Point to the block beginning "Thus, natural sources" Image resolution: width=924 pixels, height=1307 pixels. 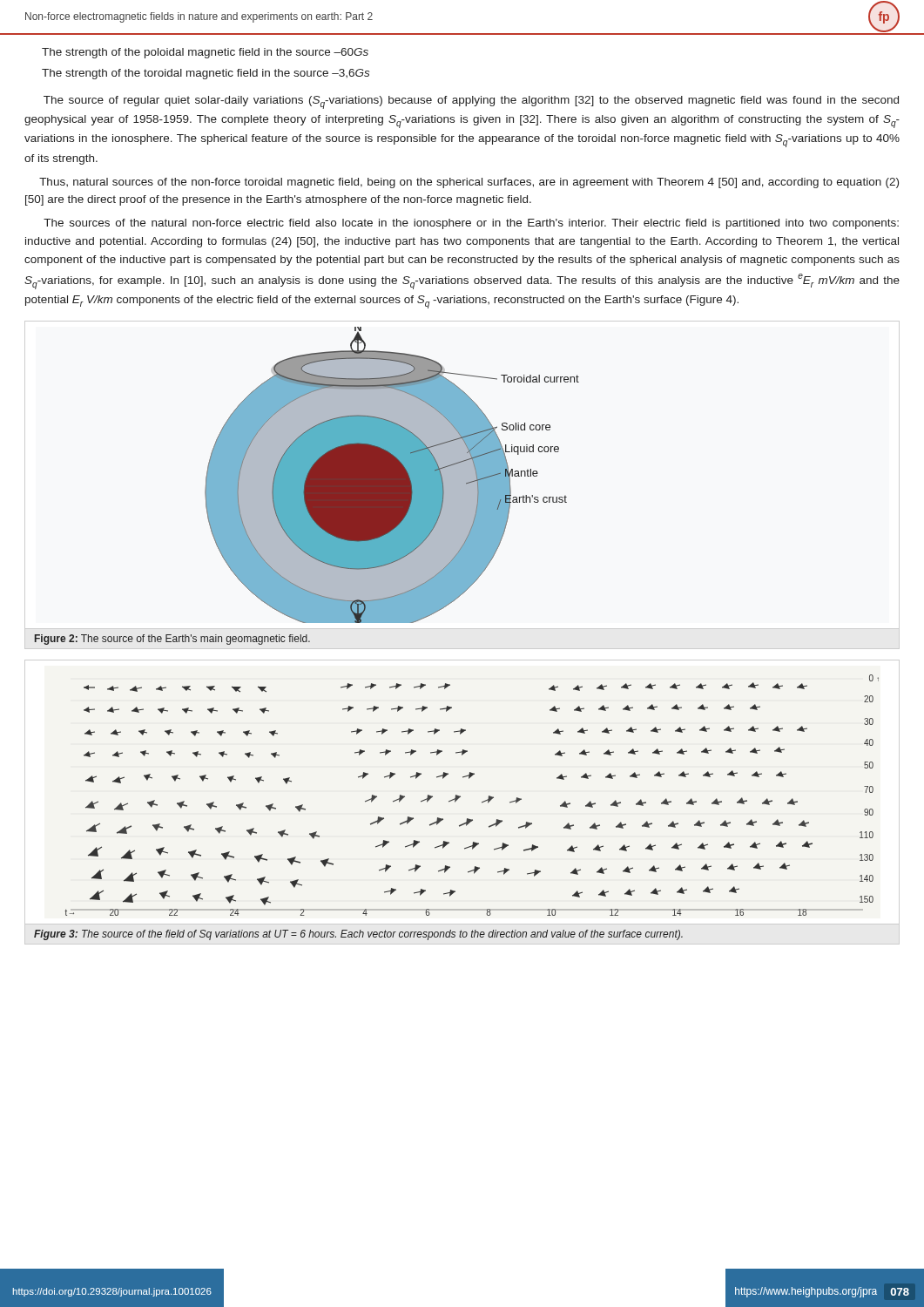462,190
